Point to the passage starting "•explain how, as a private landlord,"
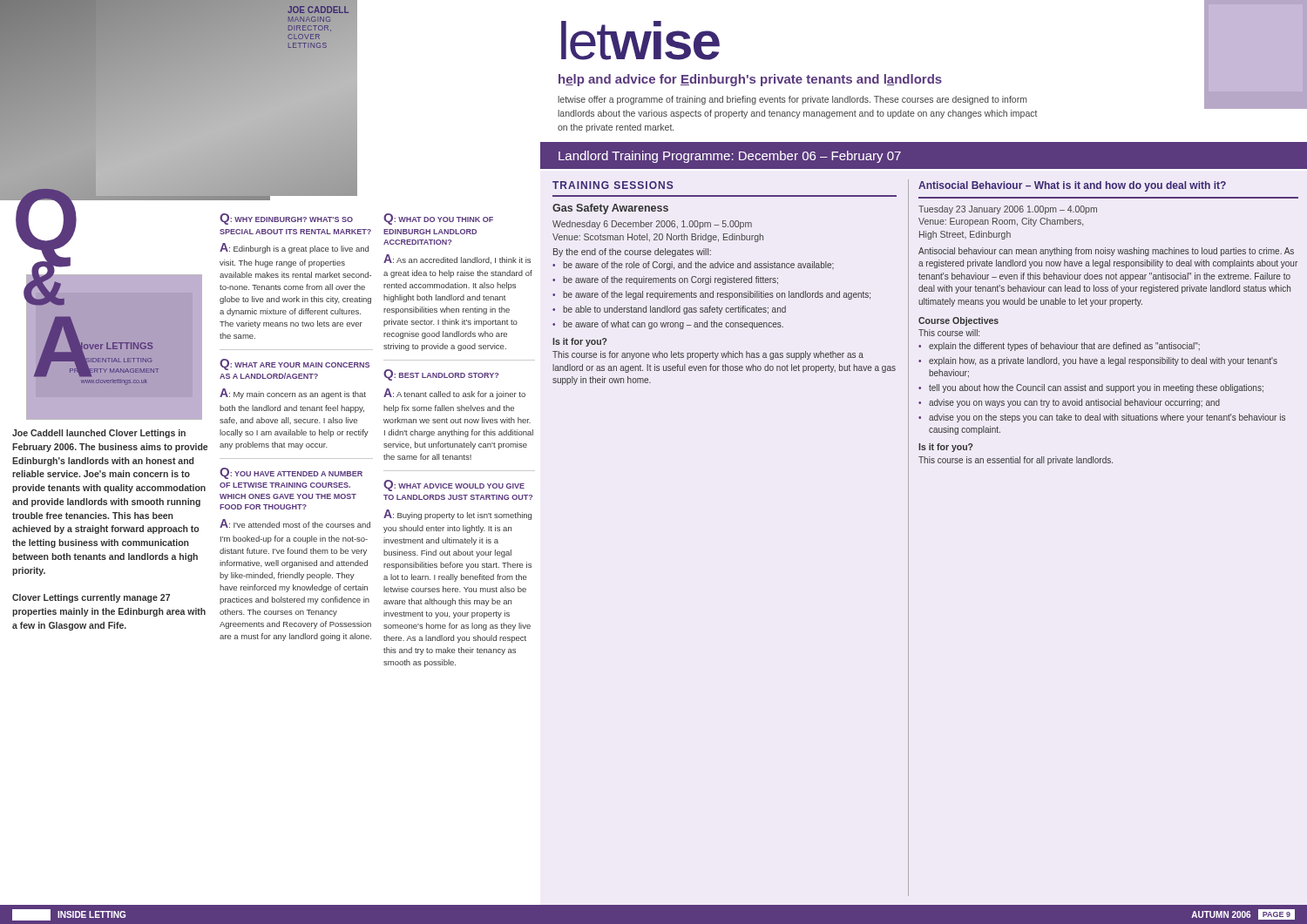 point(1098,367)
